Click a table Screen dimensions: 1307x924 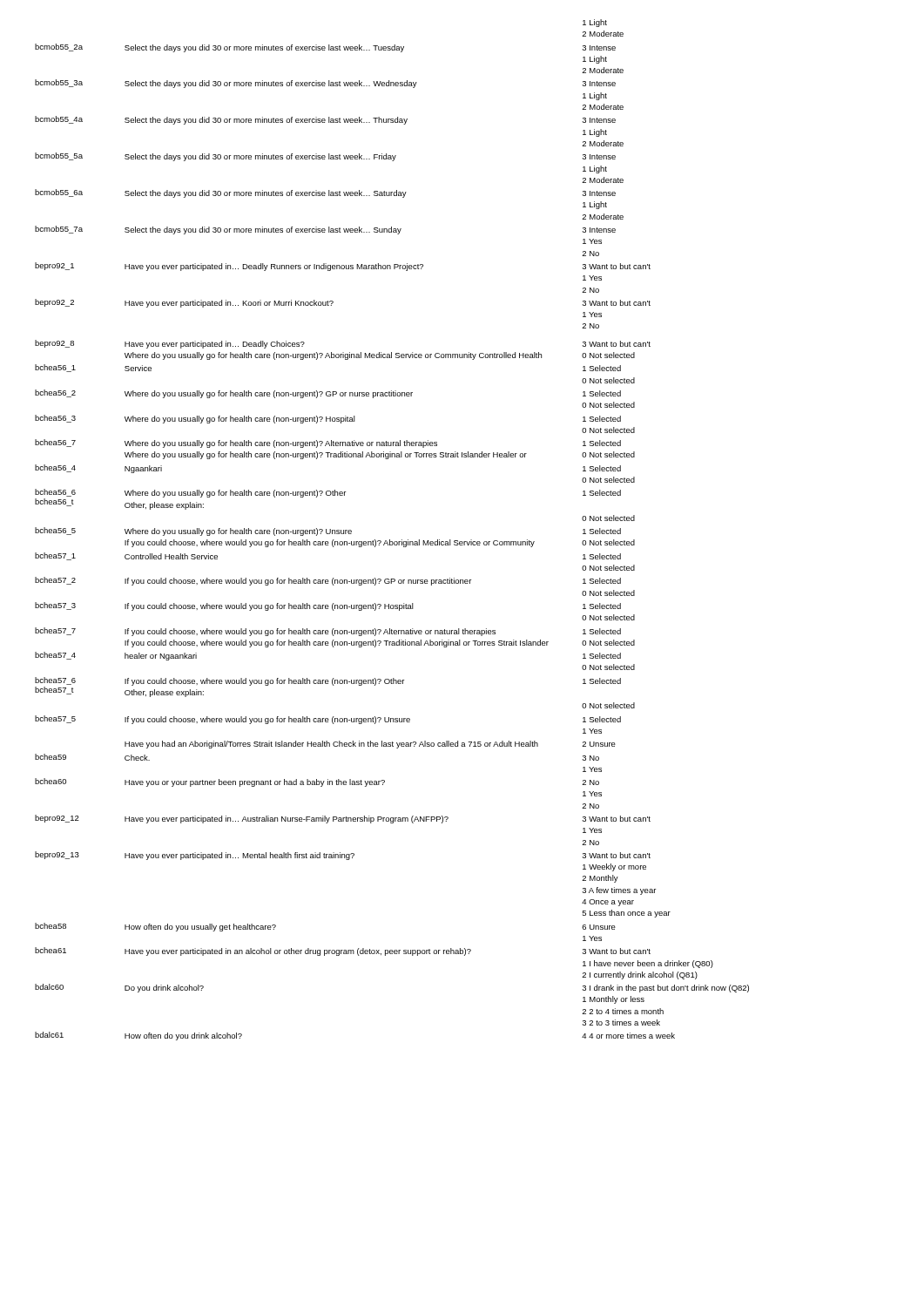point(462,529)
